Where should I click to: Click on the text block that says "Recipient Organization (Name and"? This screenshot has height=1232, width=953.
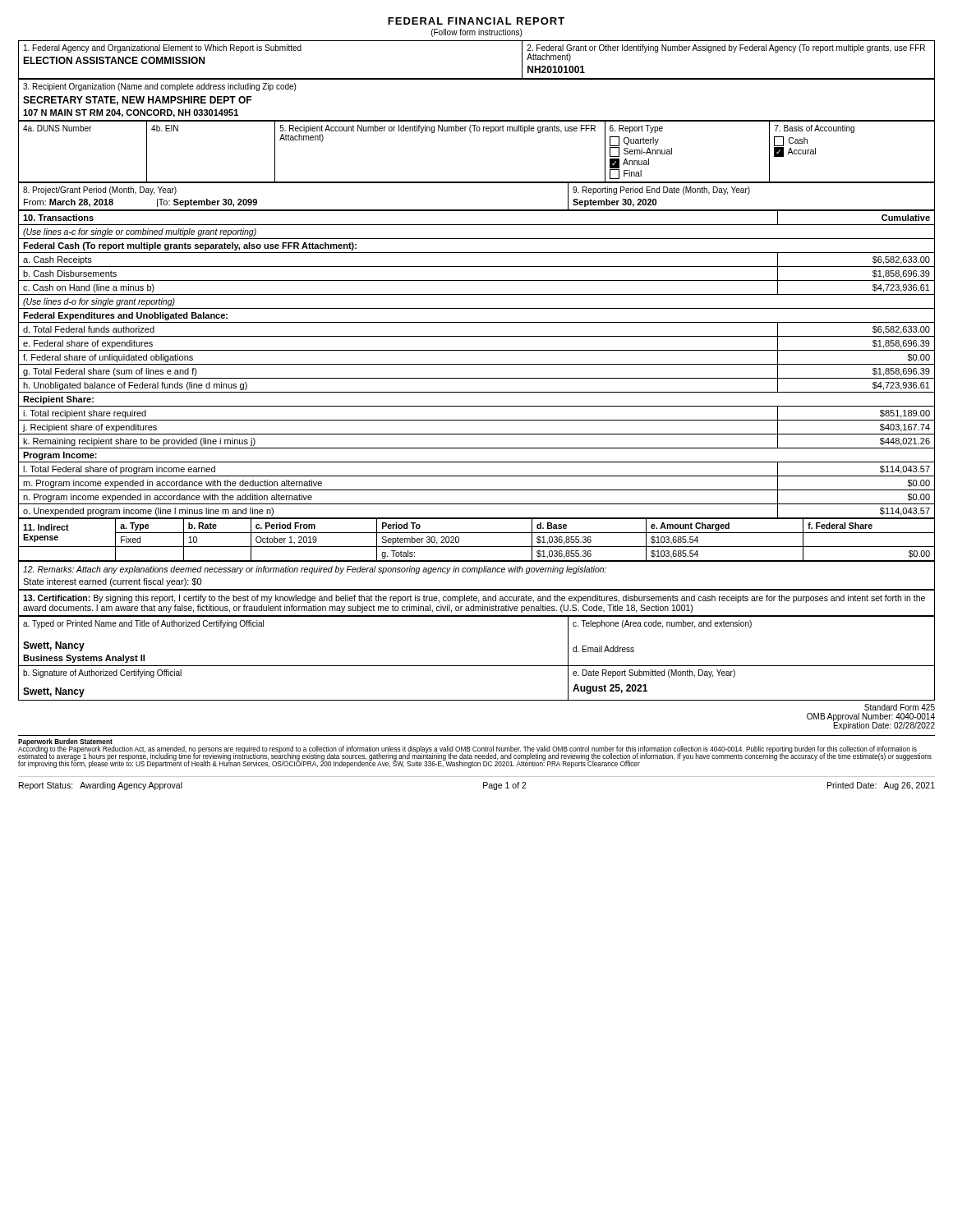pyautogui.click(x=160, y=87)
